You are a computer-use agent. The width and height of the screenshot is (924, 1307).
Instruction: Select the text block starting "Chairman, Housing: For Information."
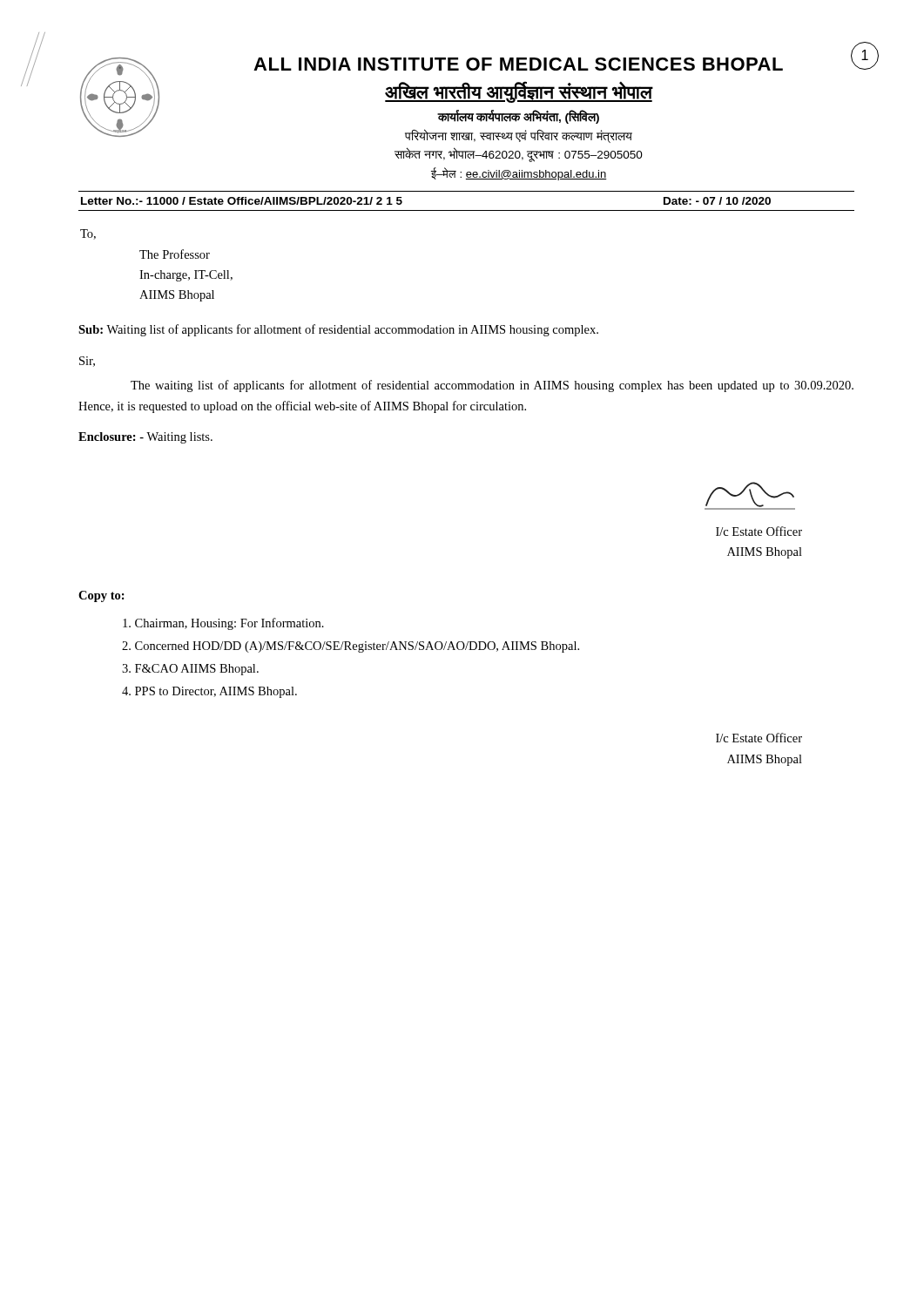[x=223, y=623]
